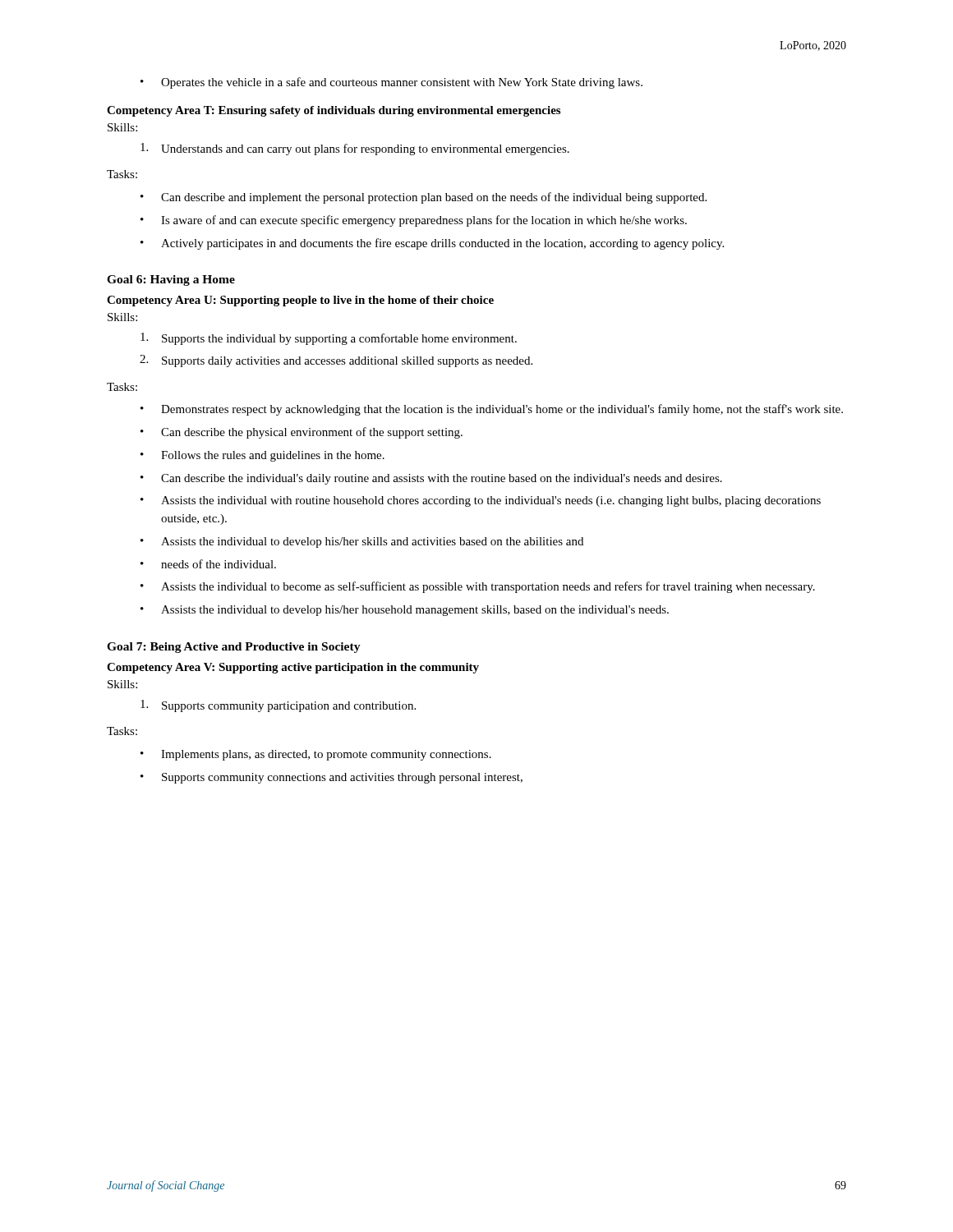
Task: Point to the region starting "• Actively participates in and documents the"
Action: (x=493, y=243)
